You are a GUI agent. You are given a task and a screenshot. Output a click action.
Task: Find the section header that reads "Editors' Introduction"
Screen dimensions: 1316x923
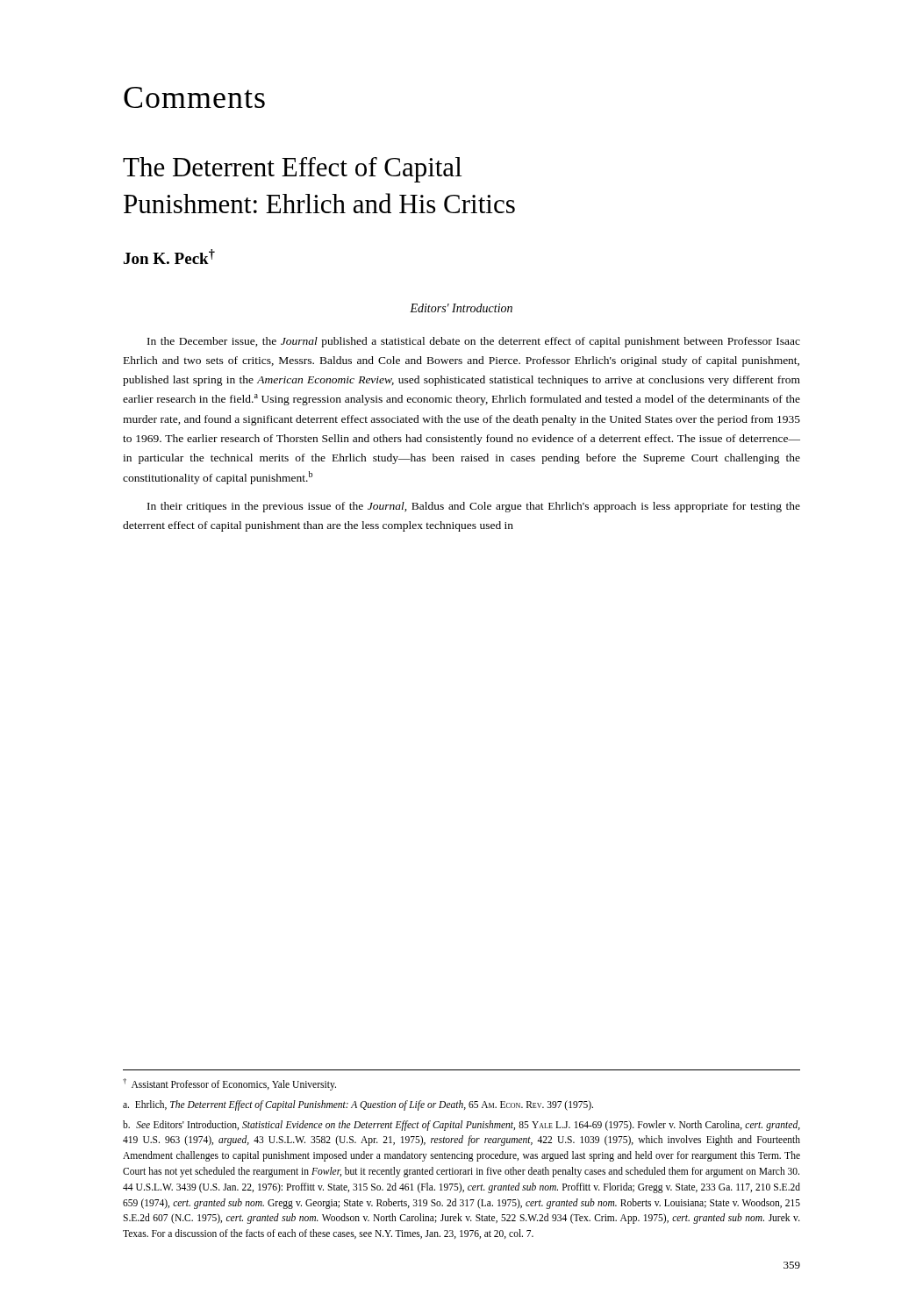click(x=462, y=308)
